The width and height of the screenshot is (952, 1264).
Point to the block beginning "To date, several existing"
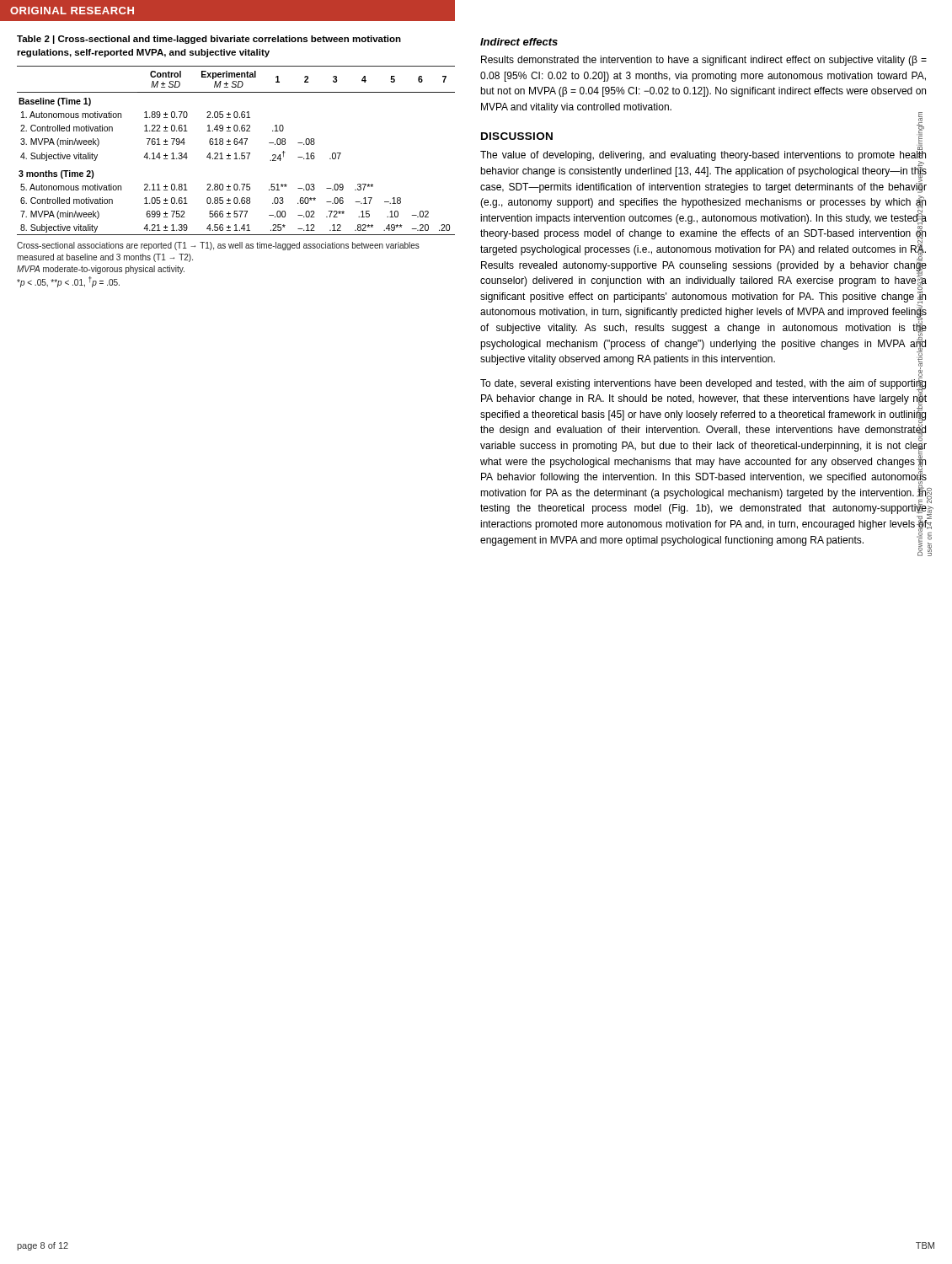(703, 462)
